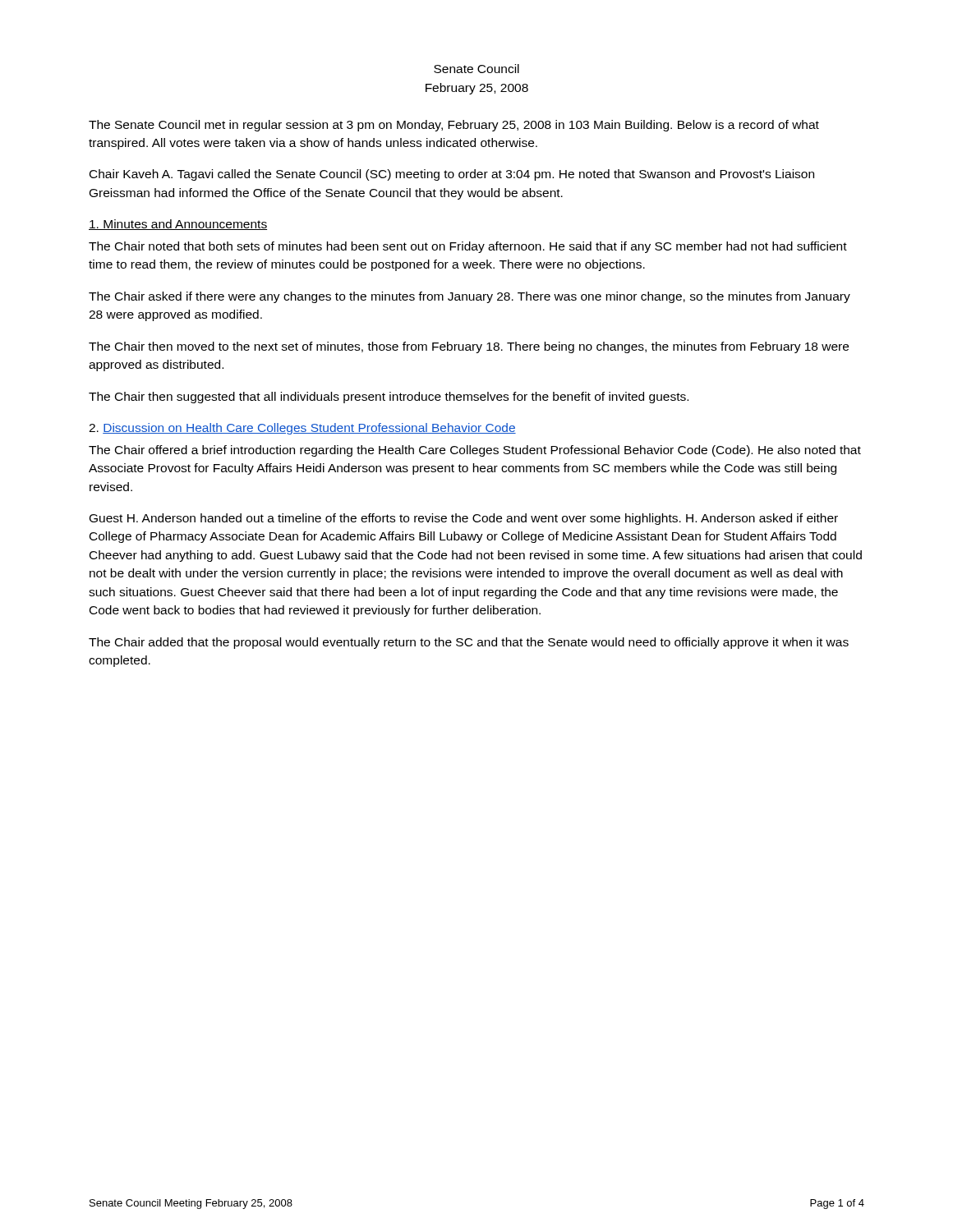953x1232 pixels.
Task: Locate the block starting "2. Discussion on Health Care Colleges Student Professional"
Action: (476, 428)
